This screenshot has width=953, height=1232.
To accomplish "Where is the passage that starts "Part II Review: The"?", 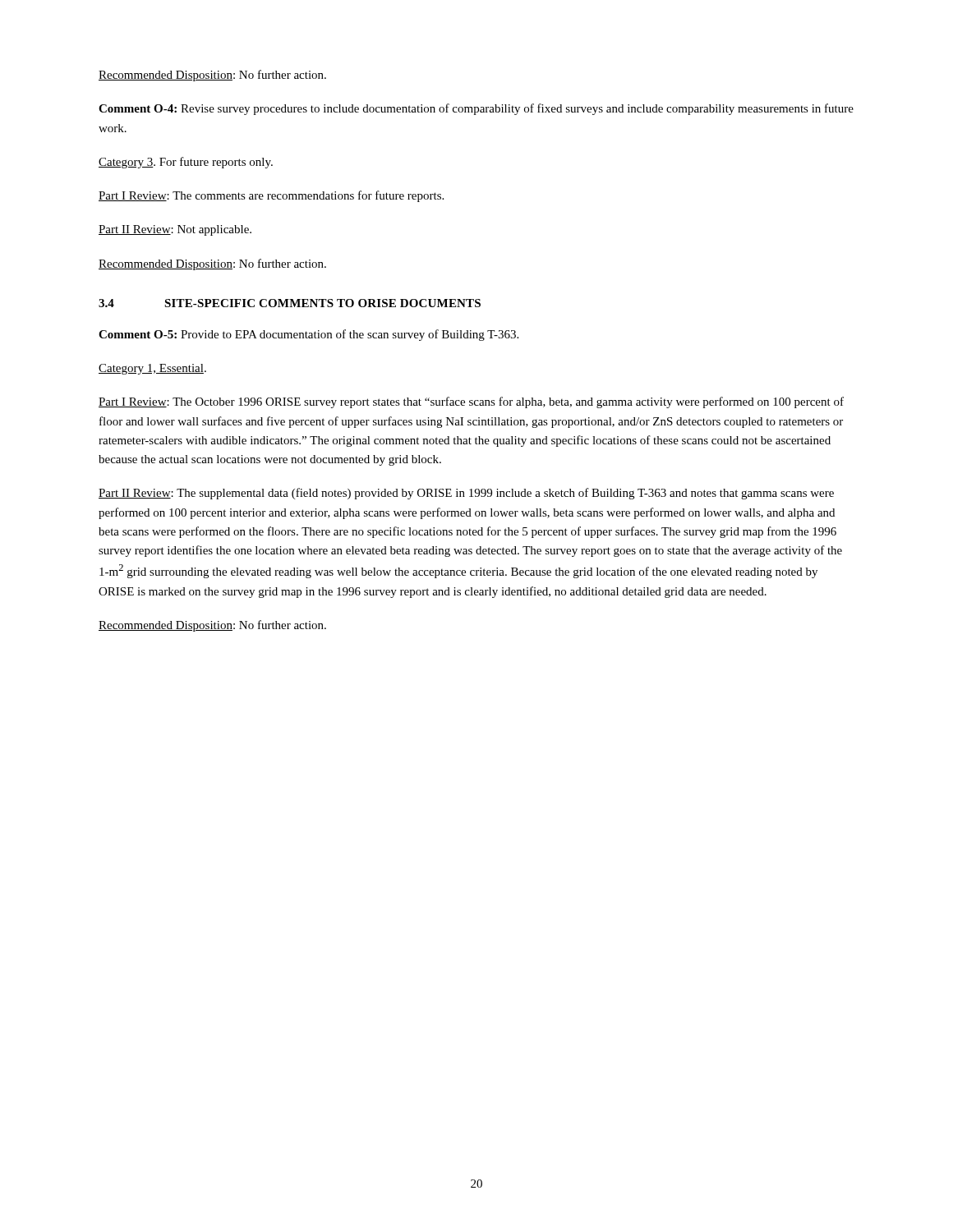I will [470, 542].
